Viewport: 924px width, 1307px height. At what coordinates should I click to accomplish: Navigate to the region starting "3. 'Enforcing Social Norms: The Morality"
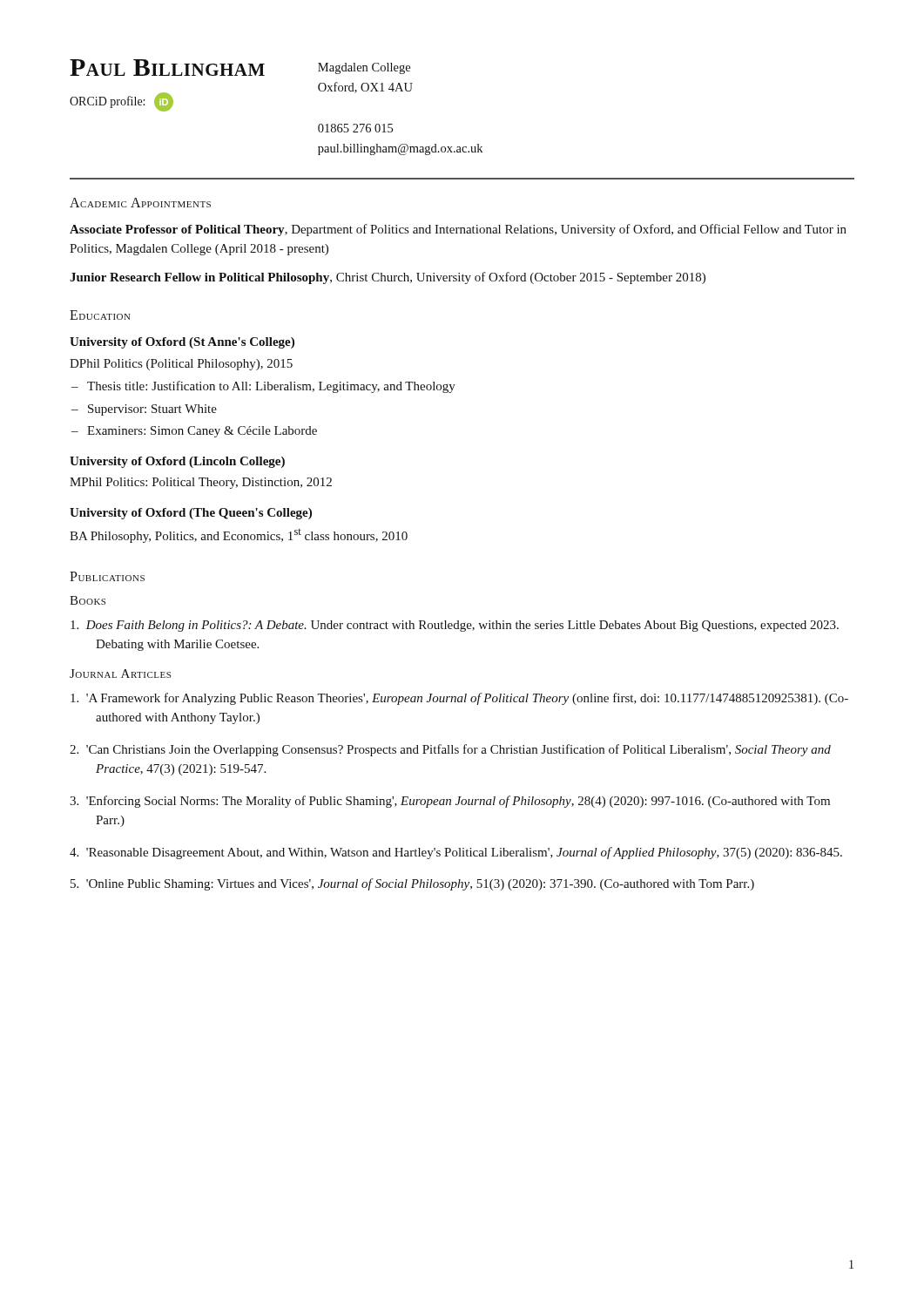pyautogui.click(x=450, y=811)
